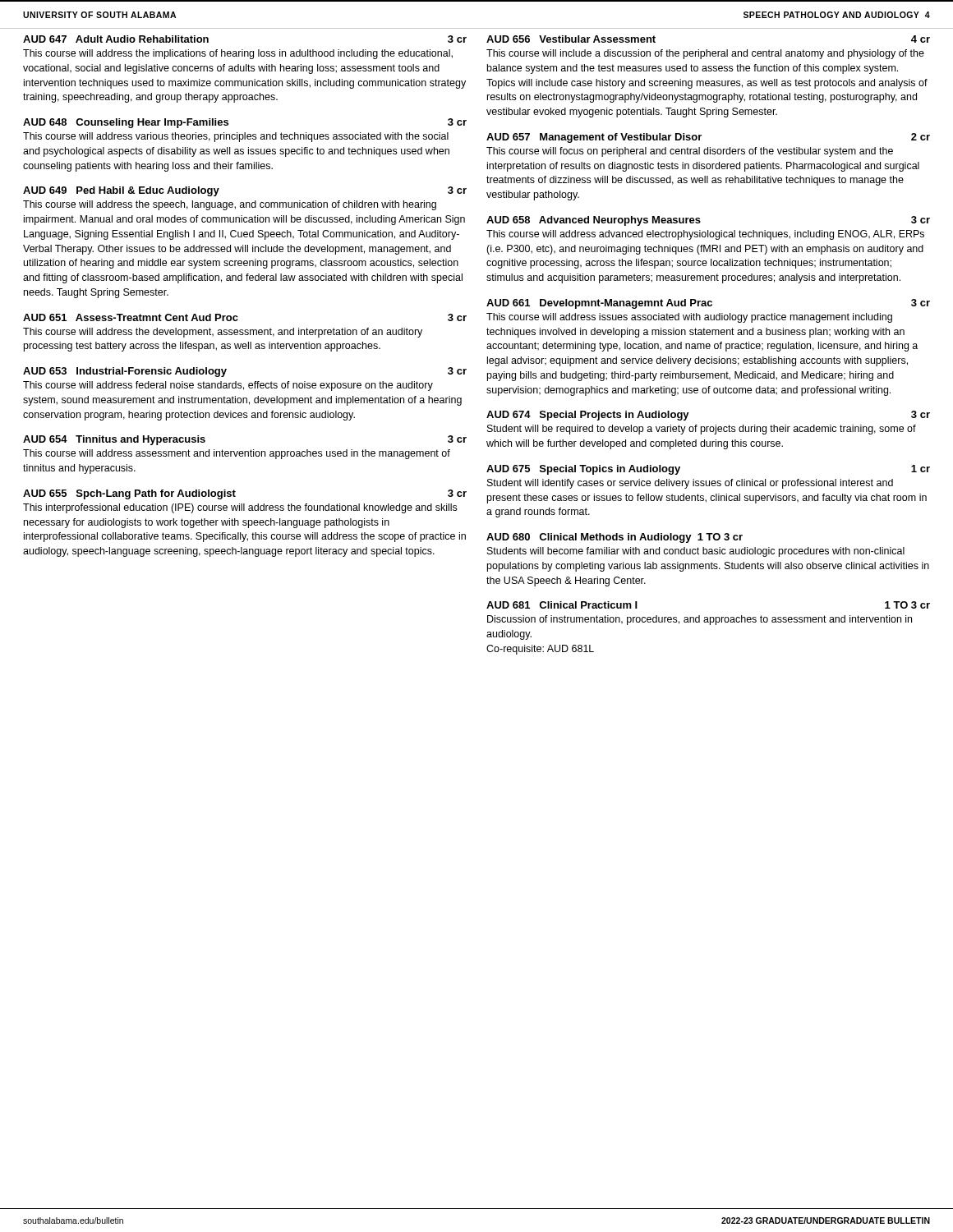The image size is (953, 1232).
Task: Select the text block with the text "This course will address the development,"
Action: [223, 339]
